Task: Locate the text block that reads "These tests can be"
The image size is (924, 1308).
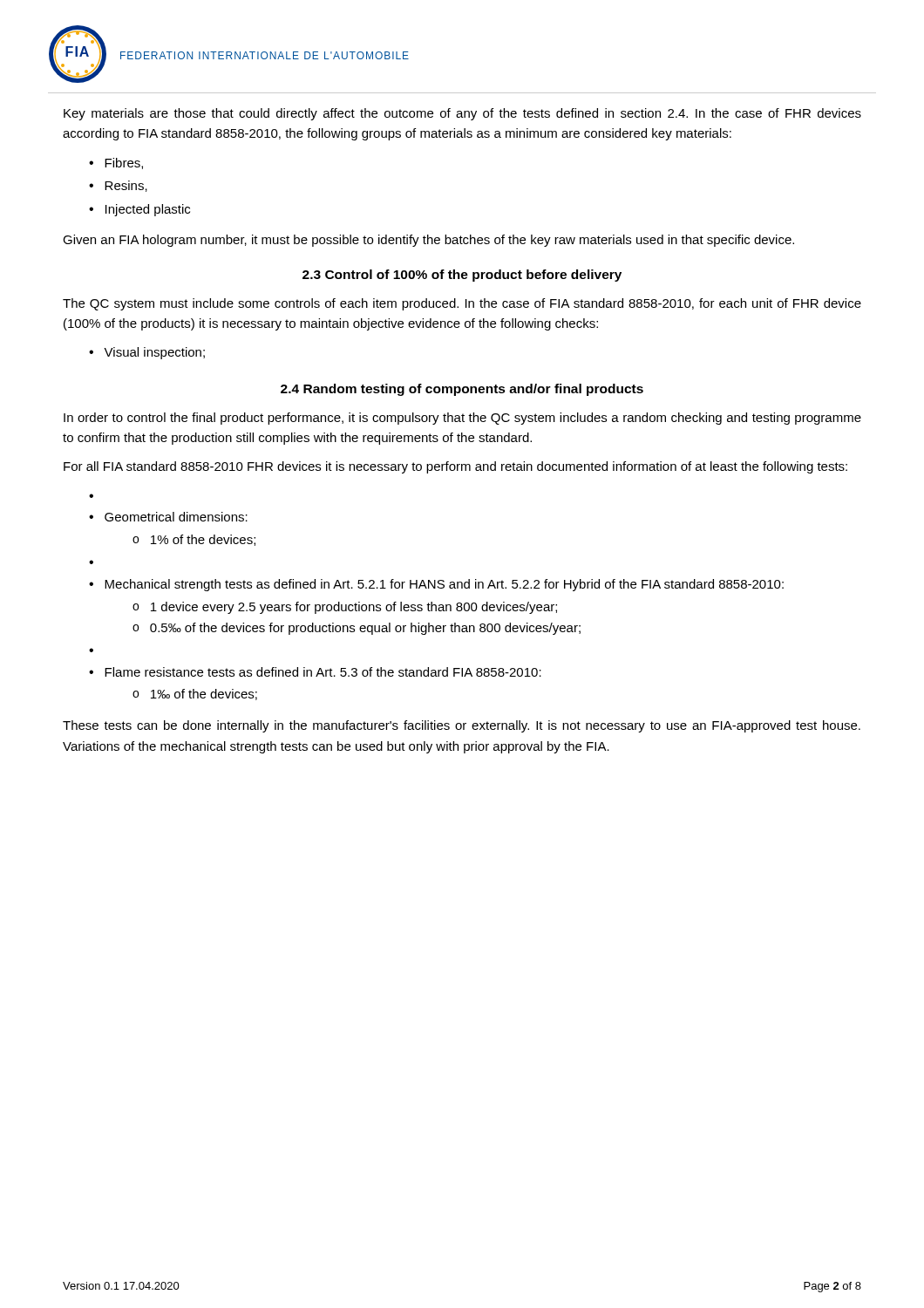Action: pos(462,735)
